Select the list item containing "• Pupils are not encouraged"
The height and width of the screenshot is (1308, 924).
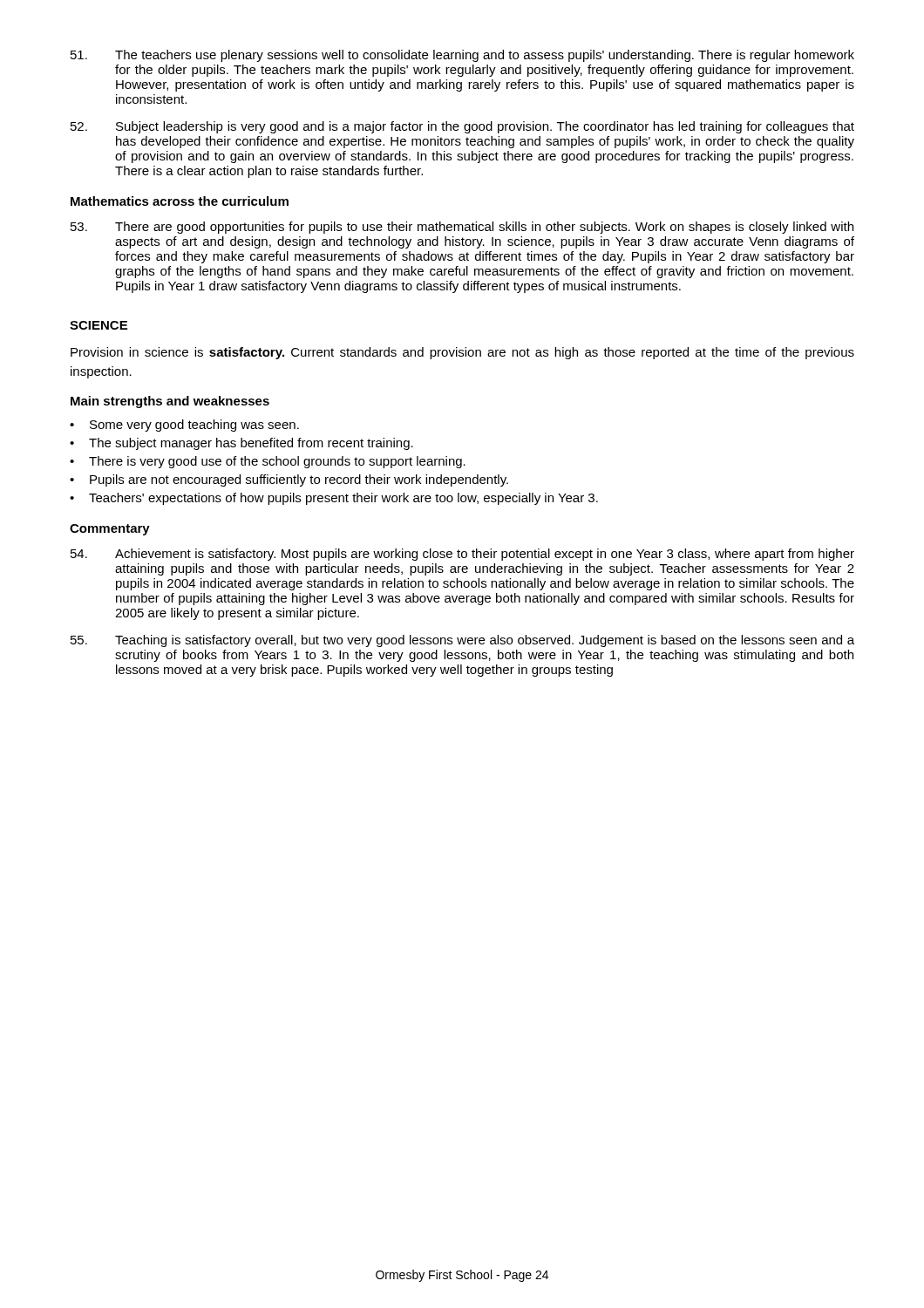pos(462,479)
